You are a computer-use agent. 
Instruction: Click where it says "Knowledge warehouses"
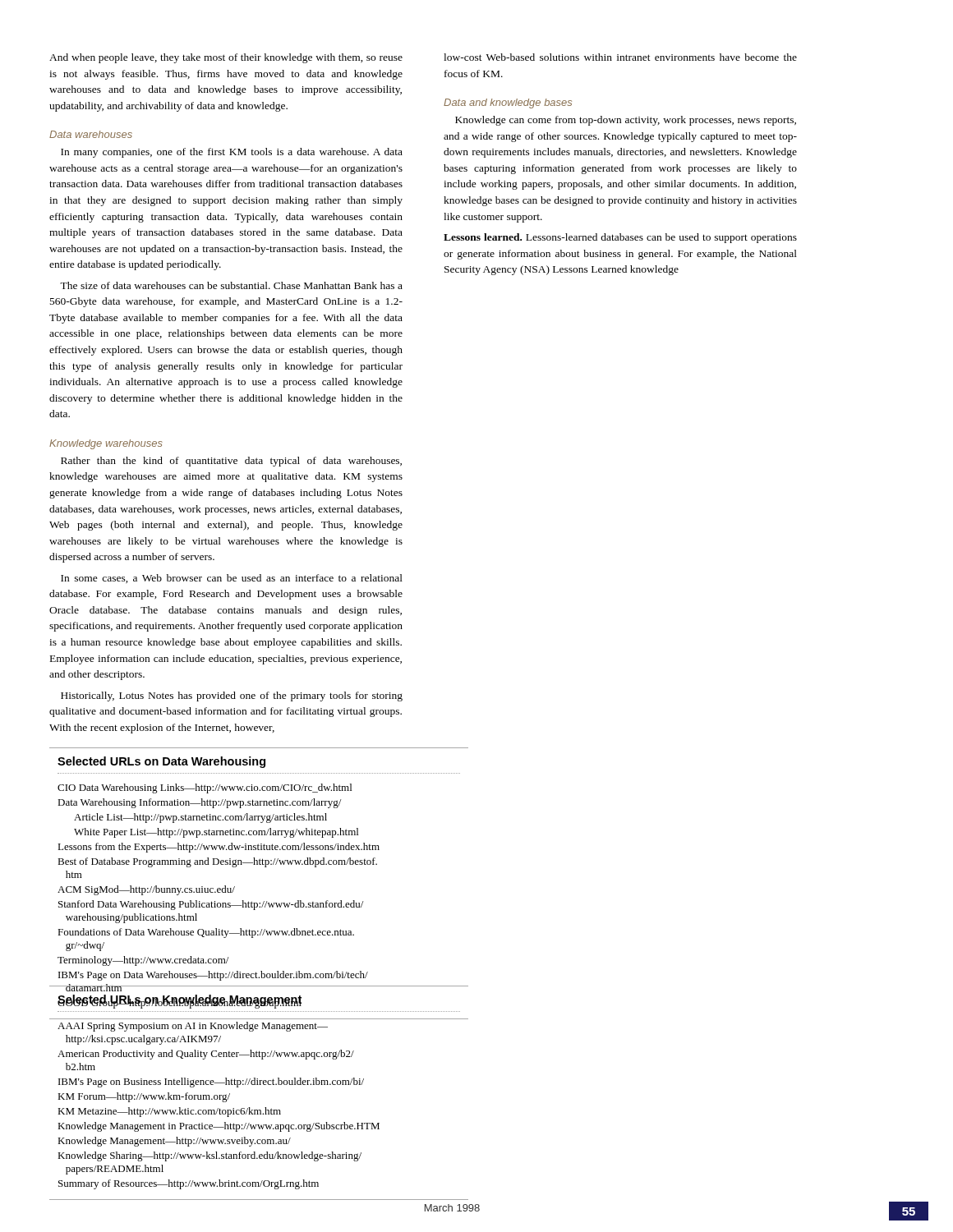point(106,443)
